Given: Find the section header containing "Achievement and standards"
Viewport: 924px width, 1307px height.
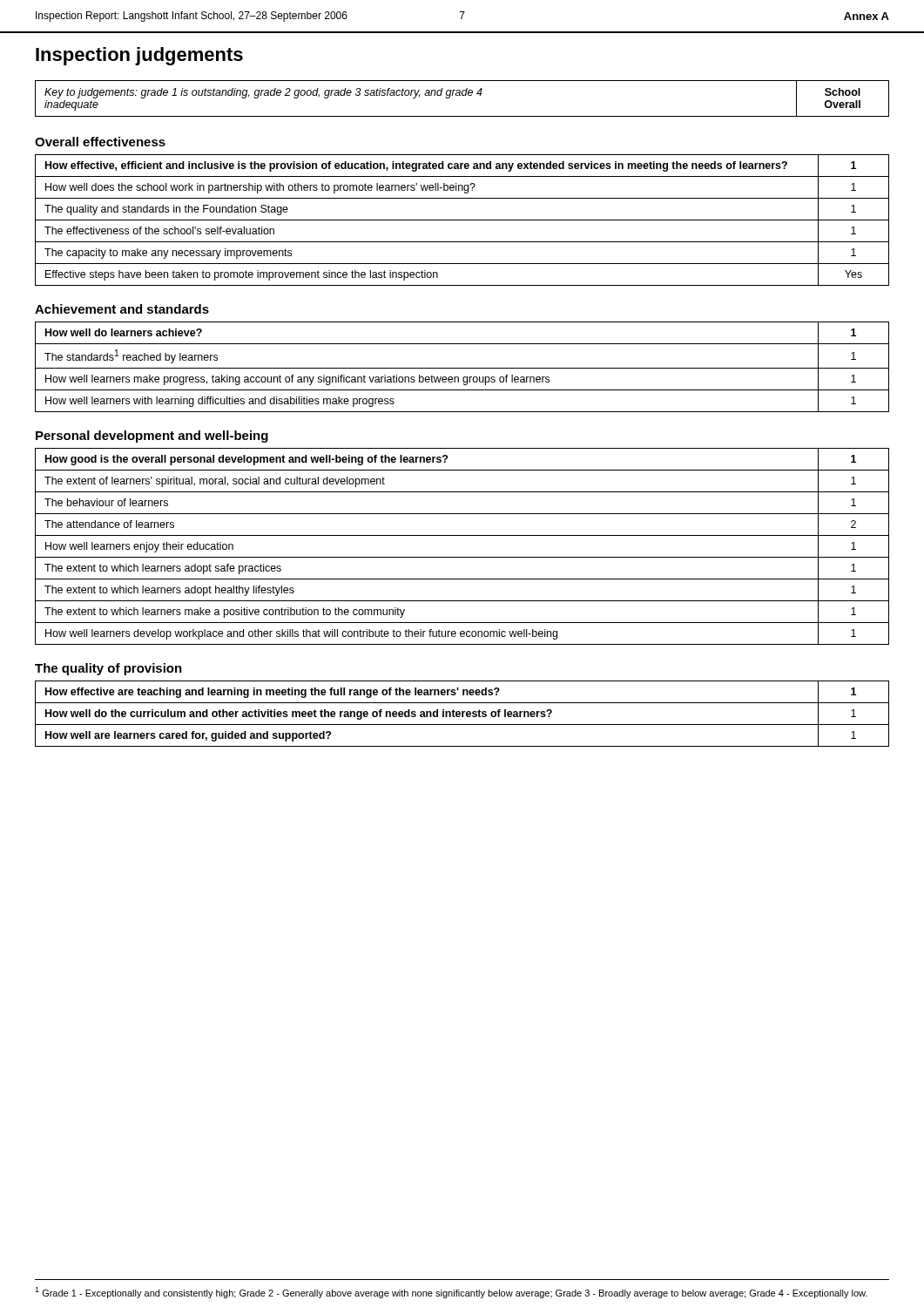Looking at the screenshot, I should coord(122,309).
